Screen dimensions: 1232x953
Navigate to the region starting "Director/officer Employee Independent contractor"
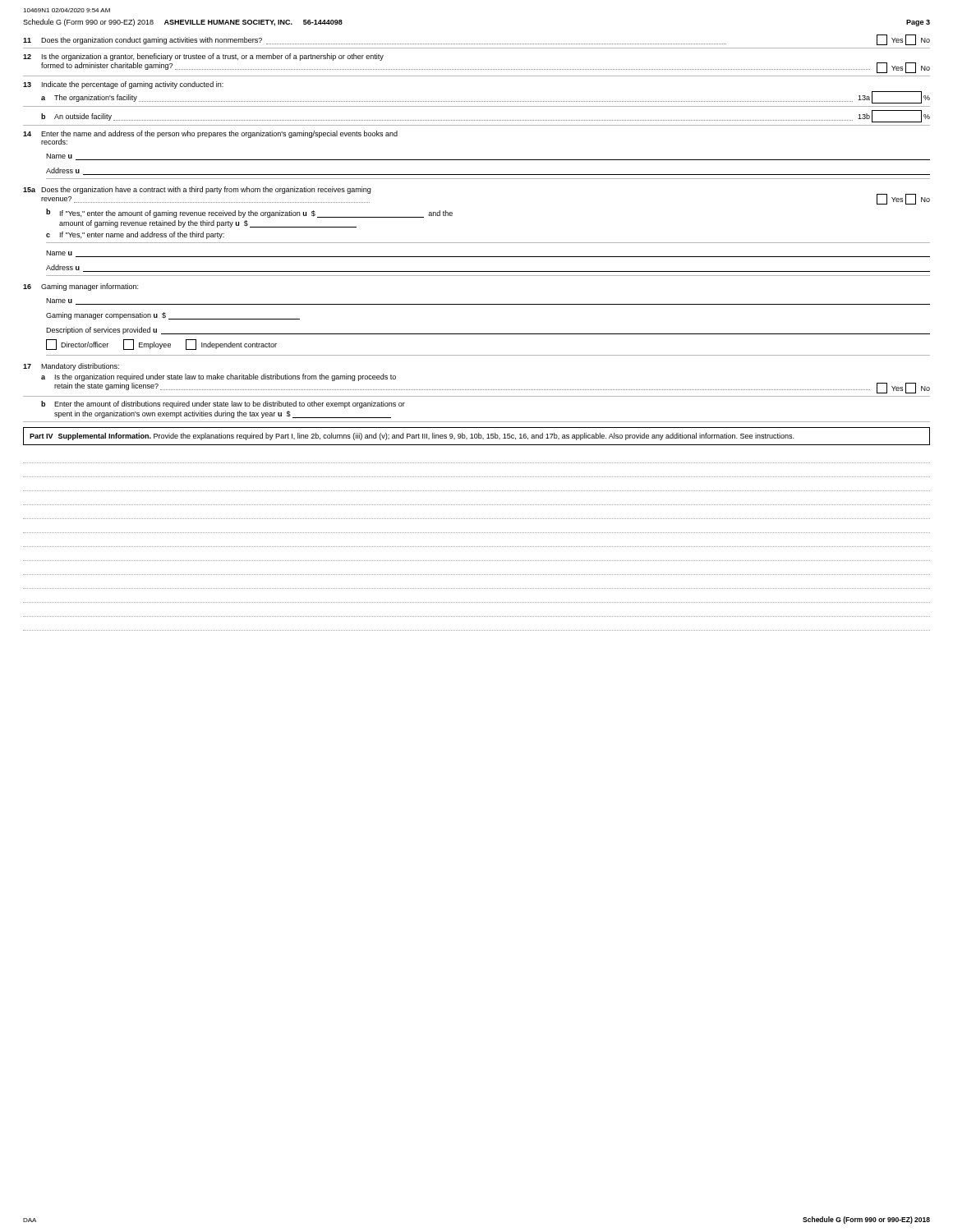(161, 345)
